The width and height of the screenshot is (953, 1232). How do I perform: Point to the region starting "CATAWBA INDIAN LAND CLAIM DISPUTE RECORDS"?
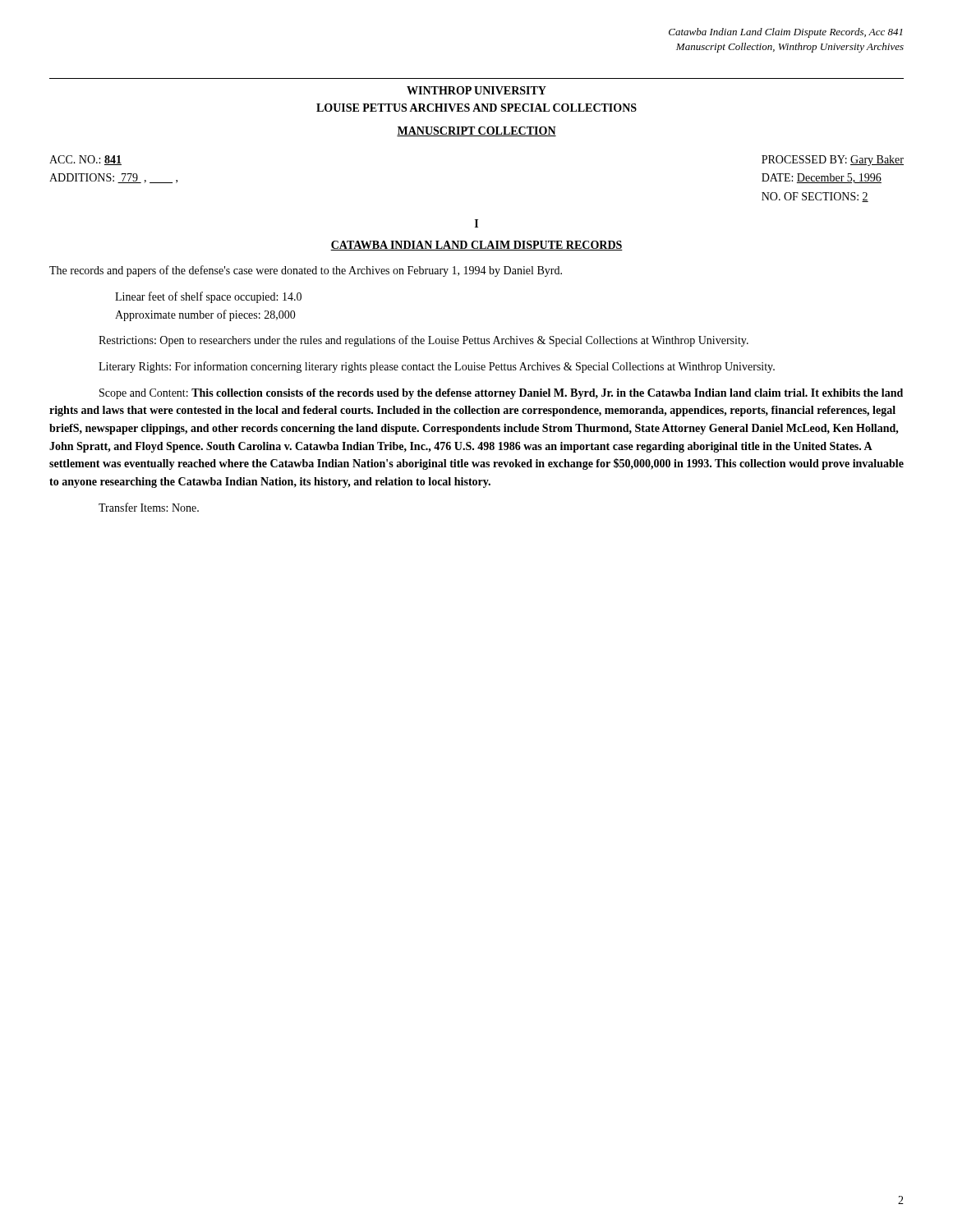pos(476,245)
